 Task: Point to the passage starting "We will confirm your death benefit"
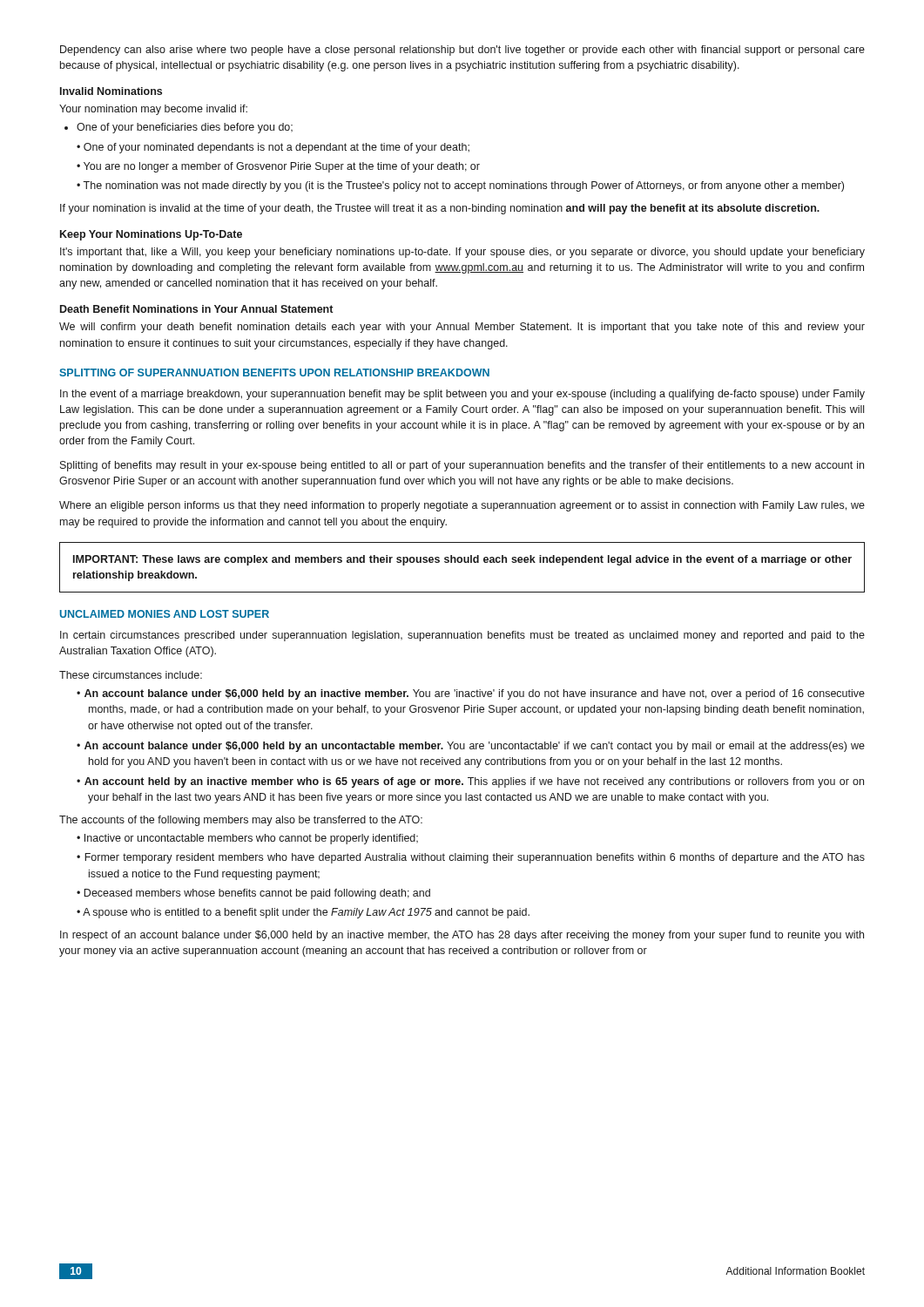(462, 335)
